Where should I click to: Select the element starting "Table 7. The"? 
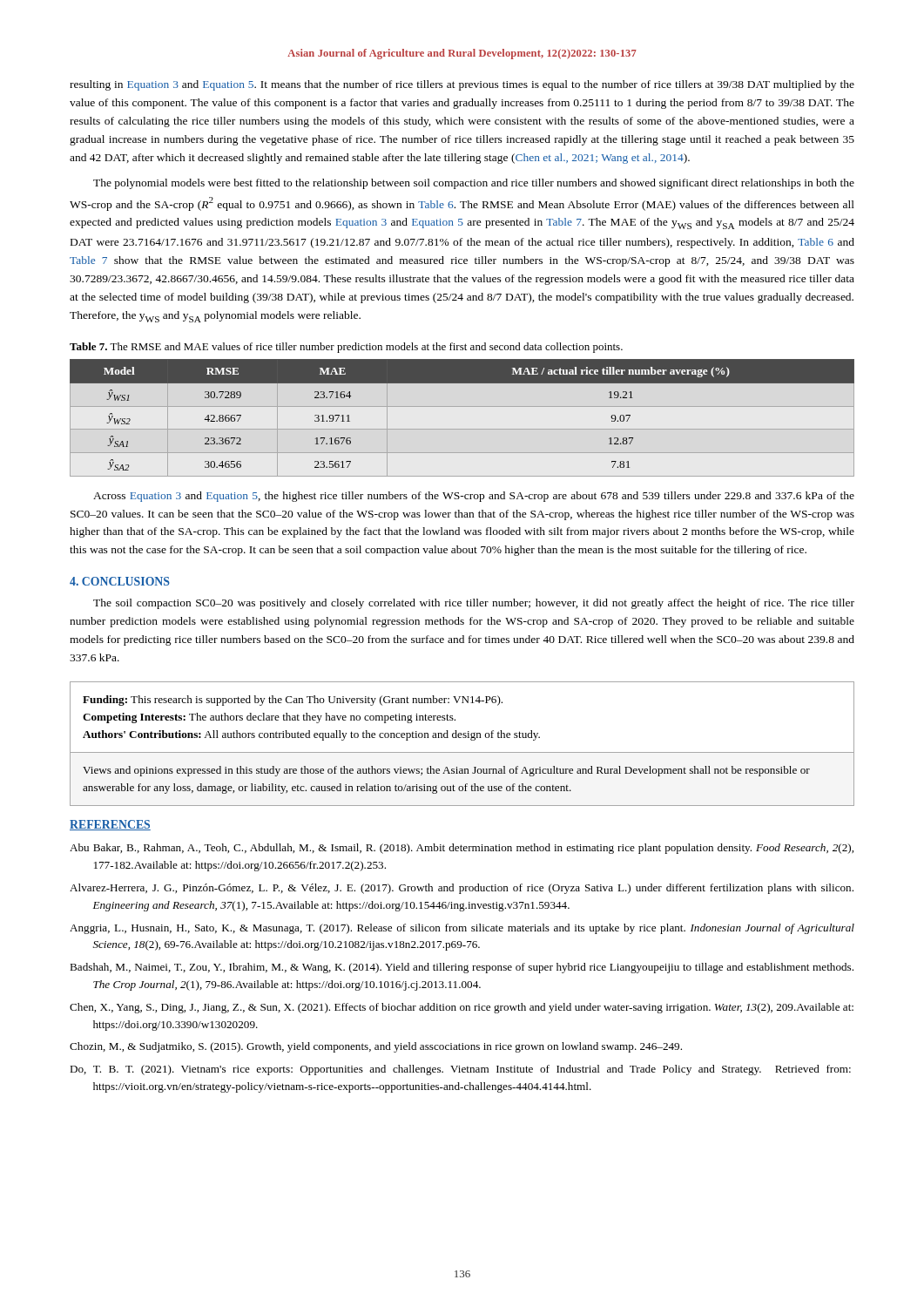(346, 346)
